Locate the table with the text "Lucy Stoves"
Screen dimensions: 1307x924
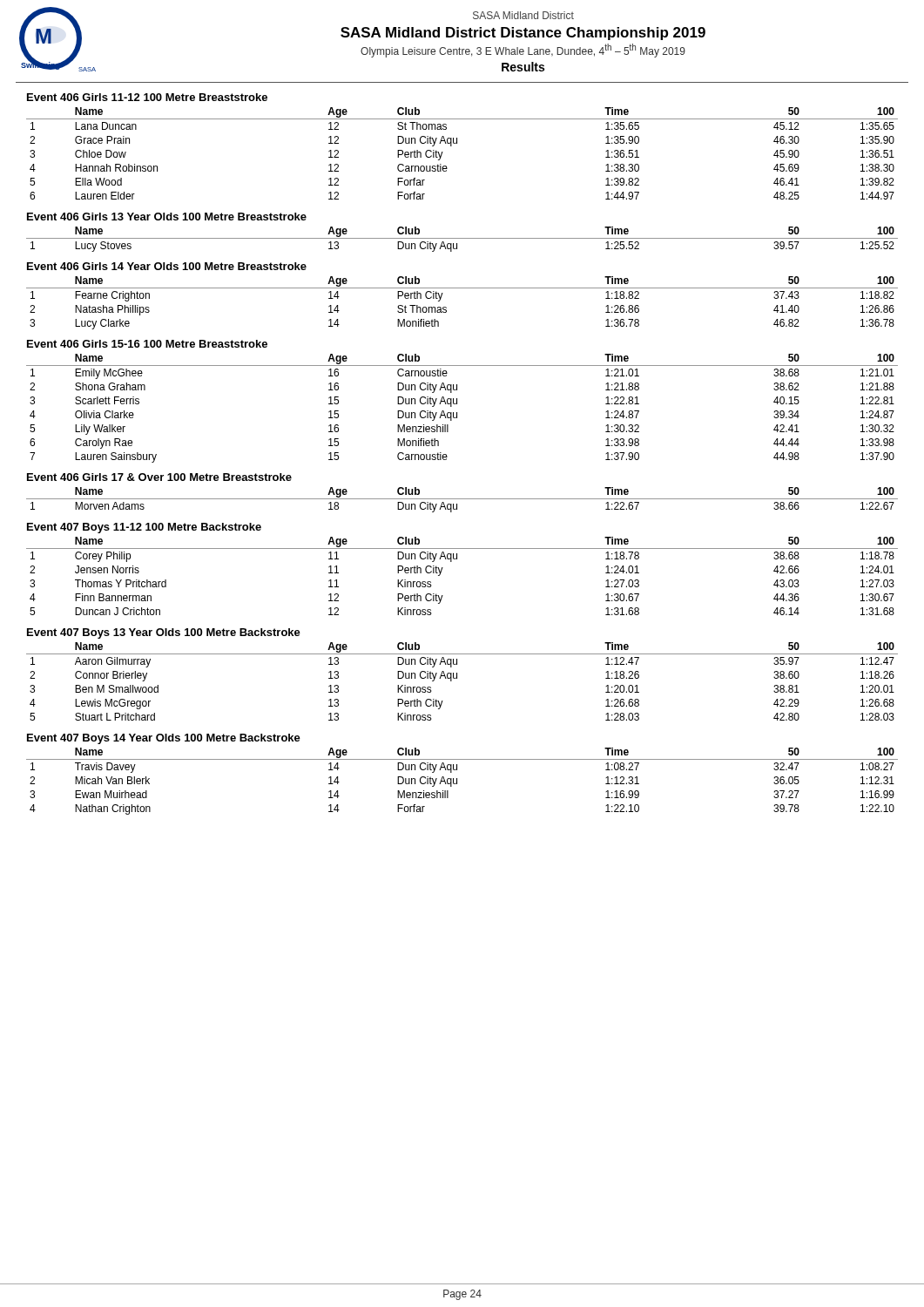tap(462, 238)
